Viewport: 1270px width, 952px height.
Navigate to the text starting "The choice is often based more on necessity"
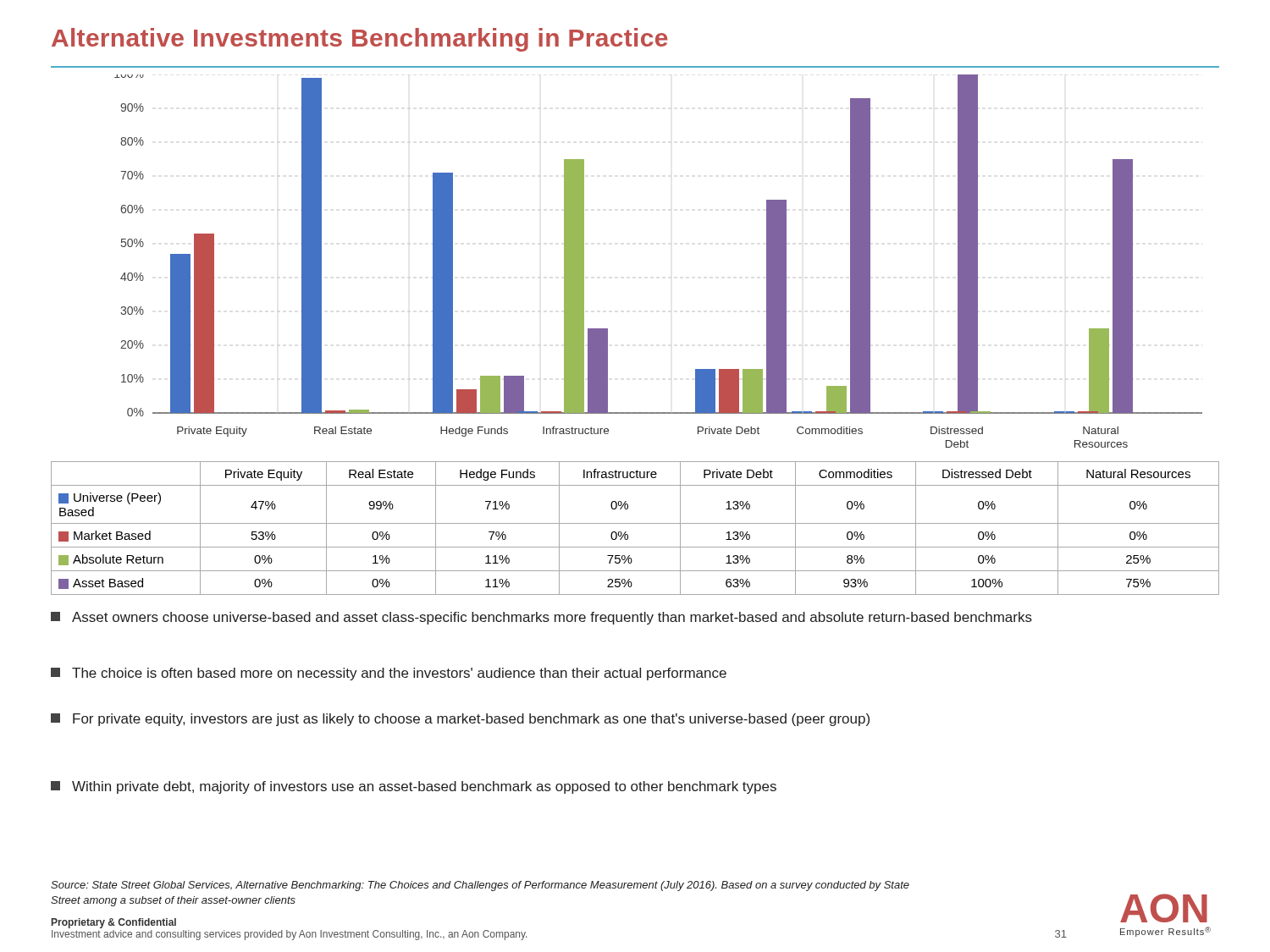(x=389, y=674)
